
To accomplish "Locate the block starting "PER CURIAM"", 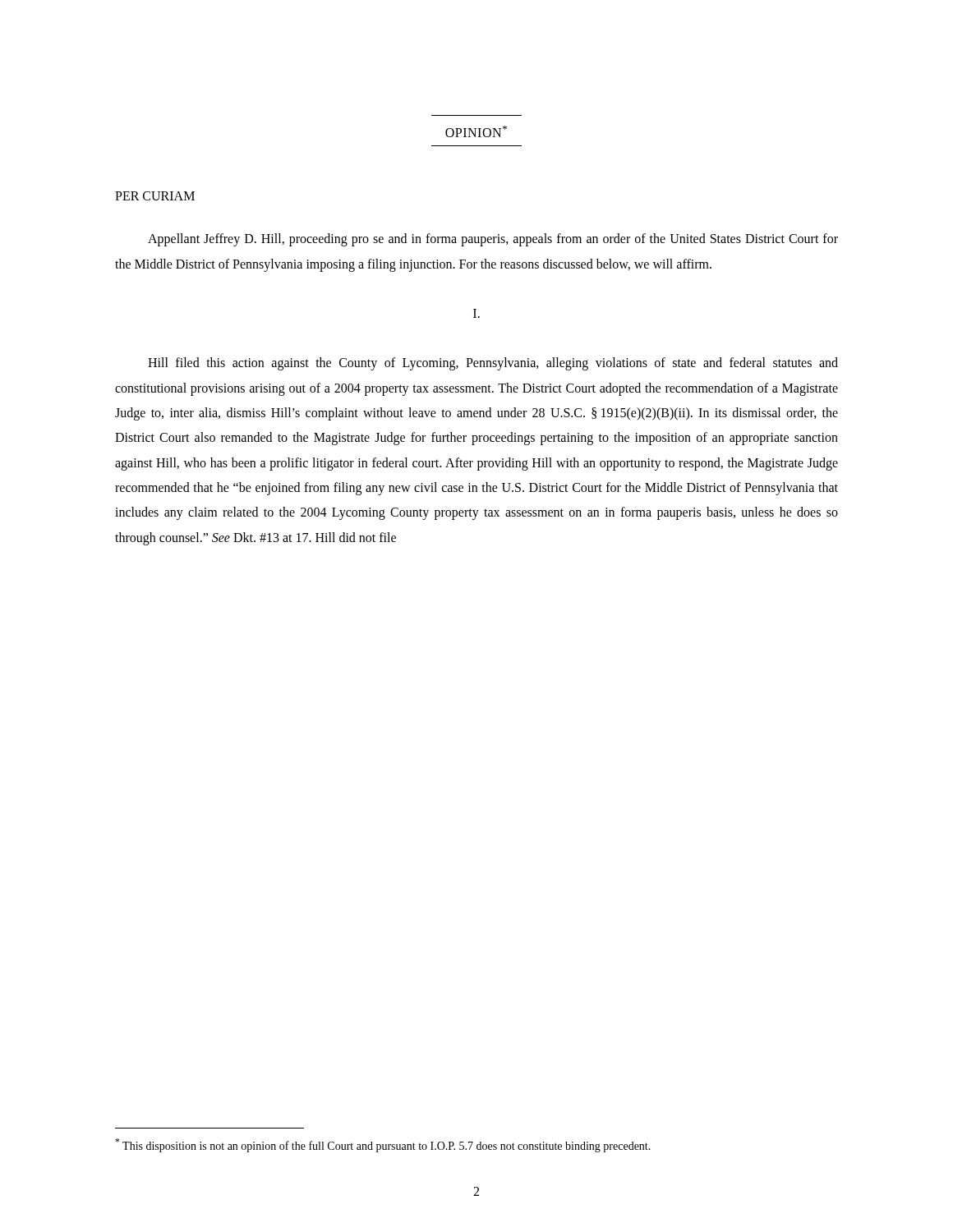I will coord(155,196).
